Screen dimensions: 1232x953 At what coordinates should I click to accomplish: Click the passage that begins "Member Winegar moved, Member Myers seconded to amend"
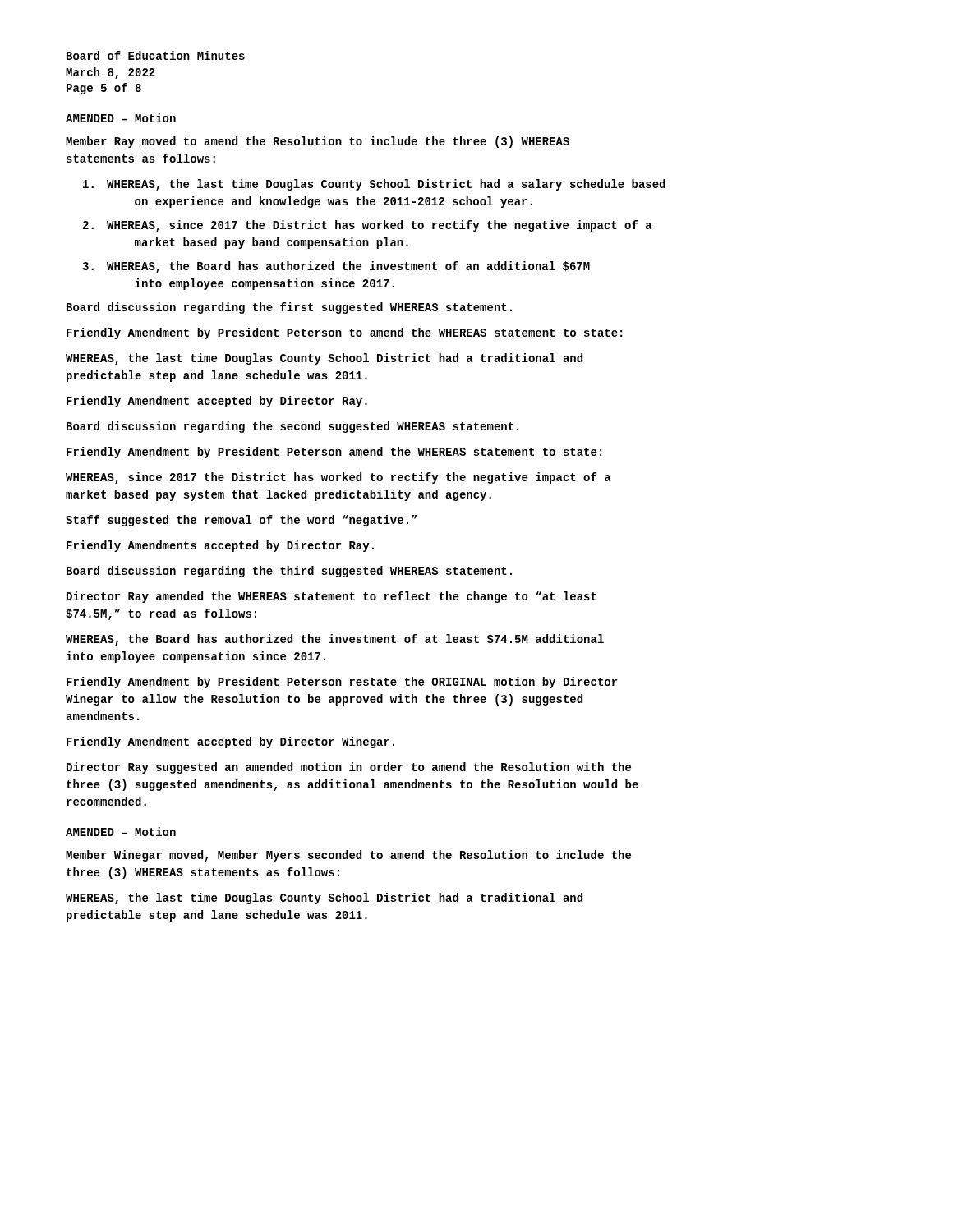tap(349, 864)
